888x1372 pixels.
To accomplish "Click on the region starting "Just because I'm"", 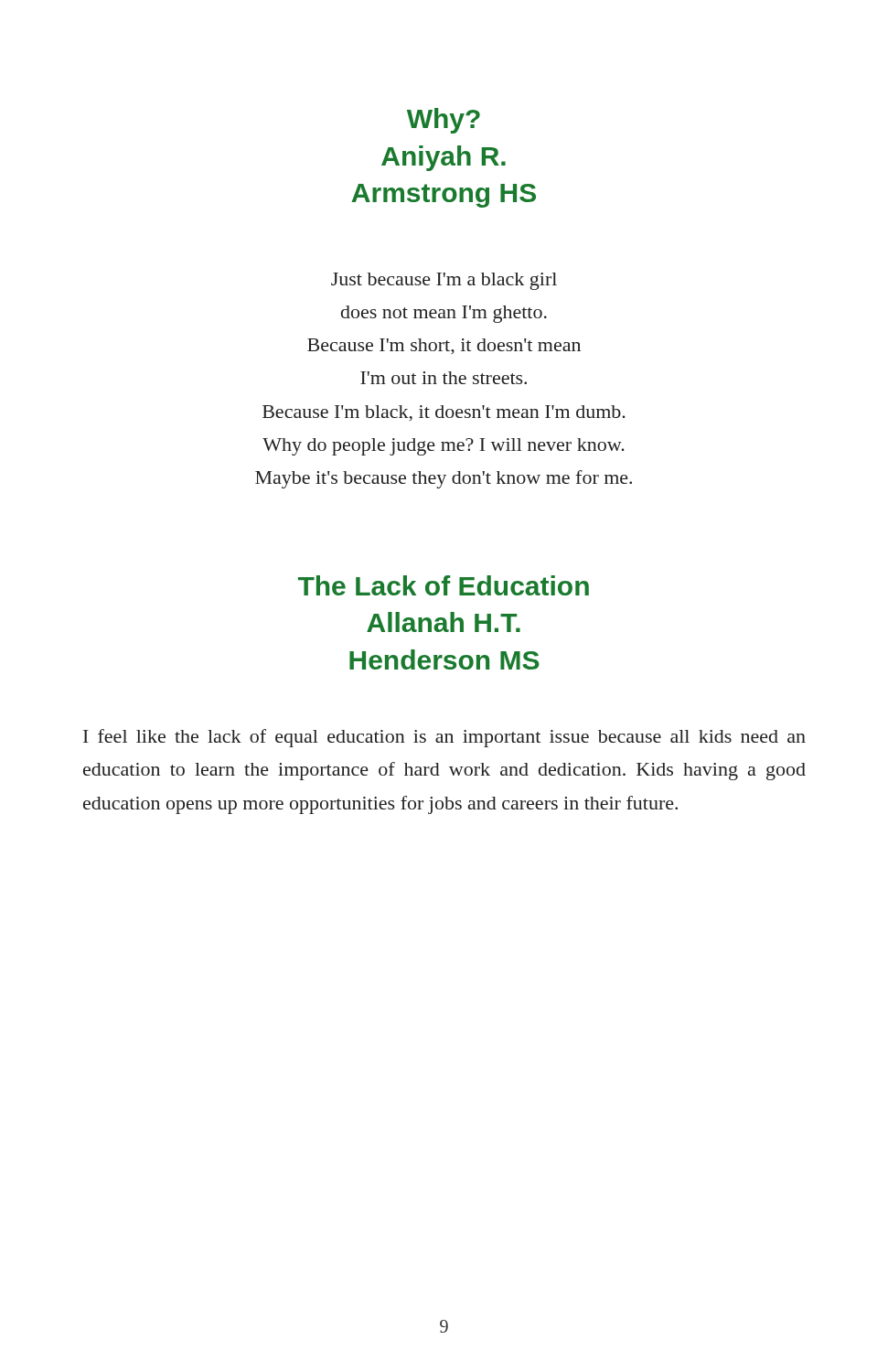I will (444, 378).
